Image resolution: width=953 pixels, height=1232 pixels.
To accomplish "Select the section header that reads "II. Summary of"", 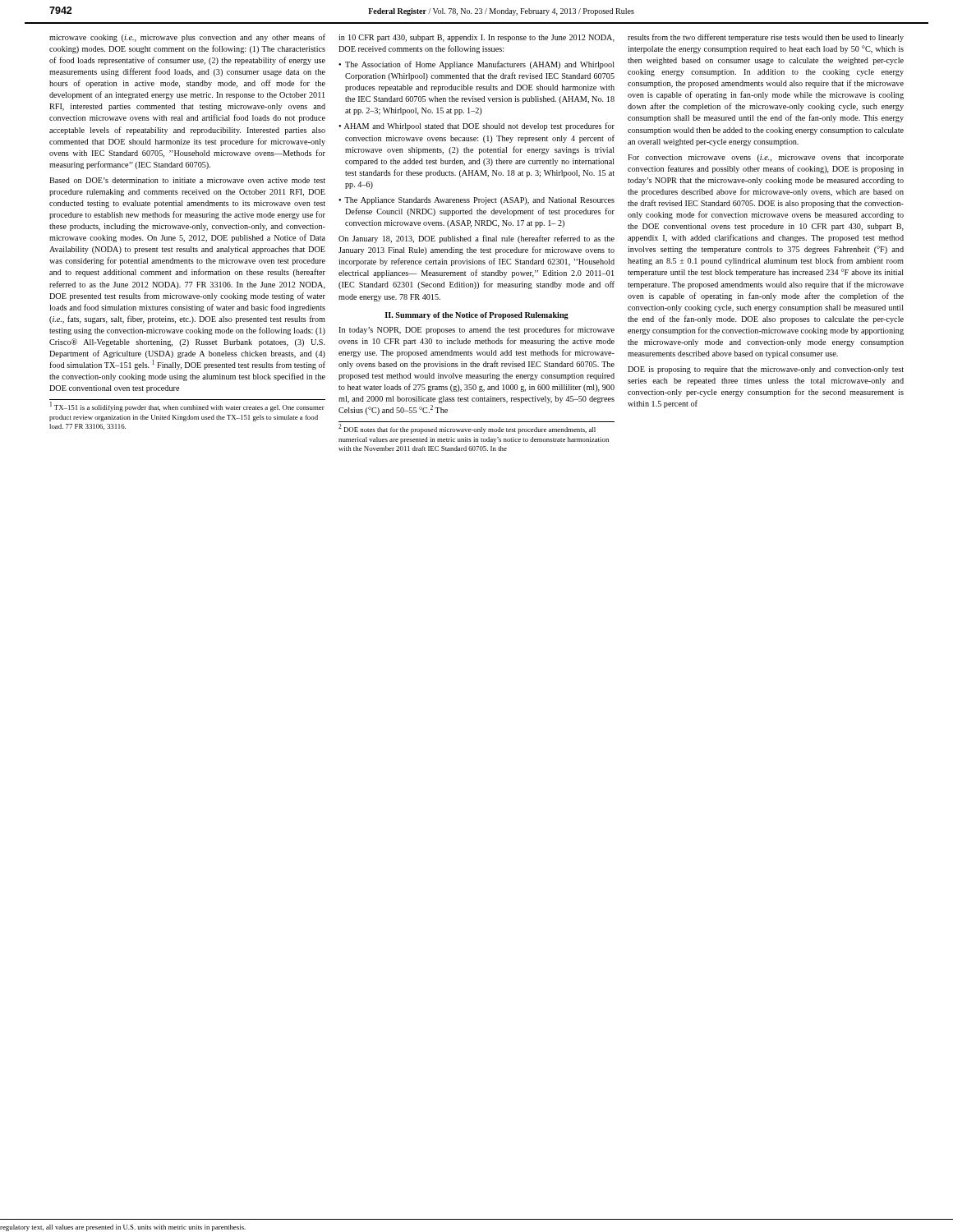I will (476, 315).
